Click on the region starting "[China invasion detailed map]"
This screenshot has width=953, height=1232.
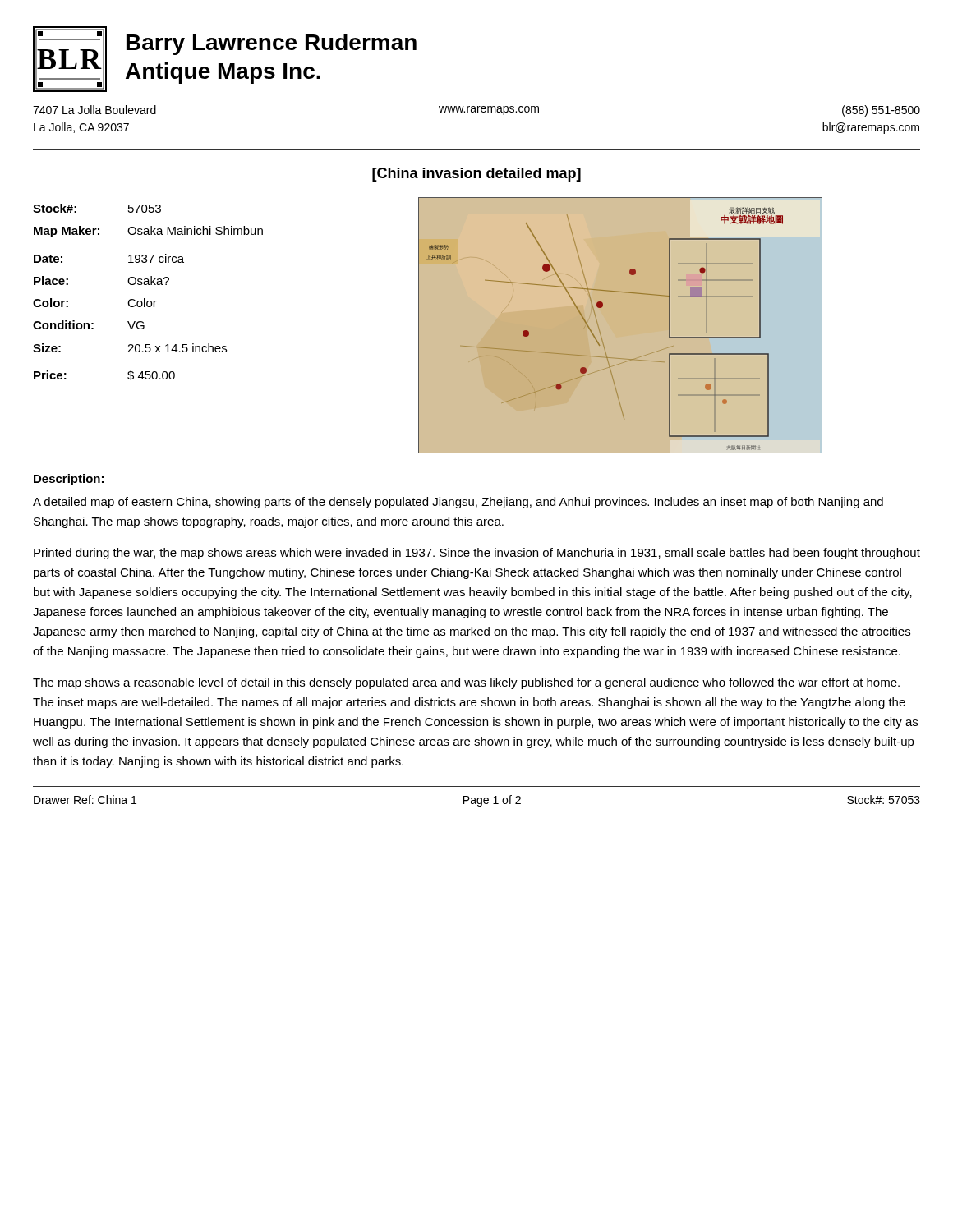click(x=476, y=173)
